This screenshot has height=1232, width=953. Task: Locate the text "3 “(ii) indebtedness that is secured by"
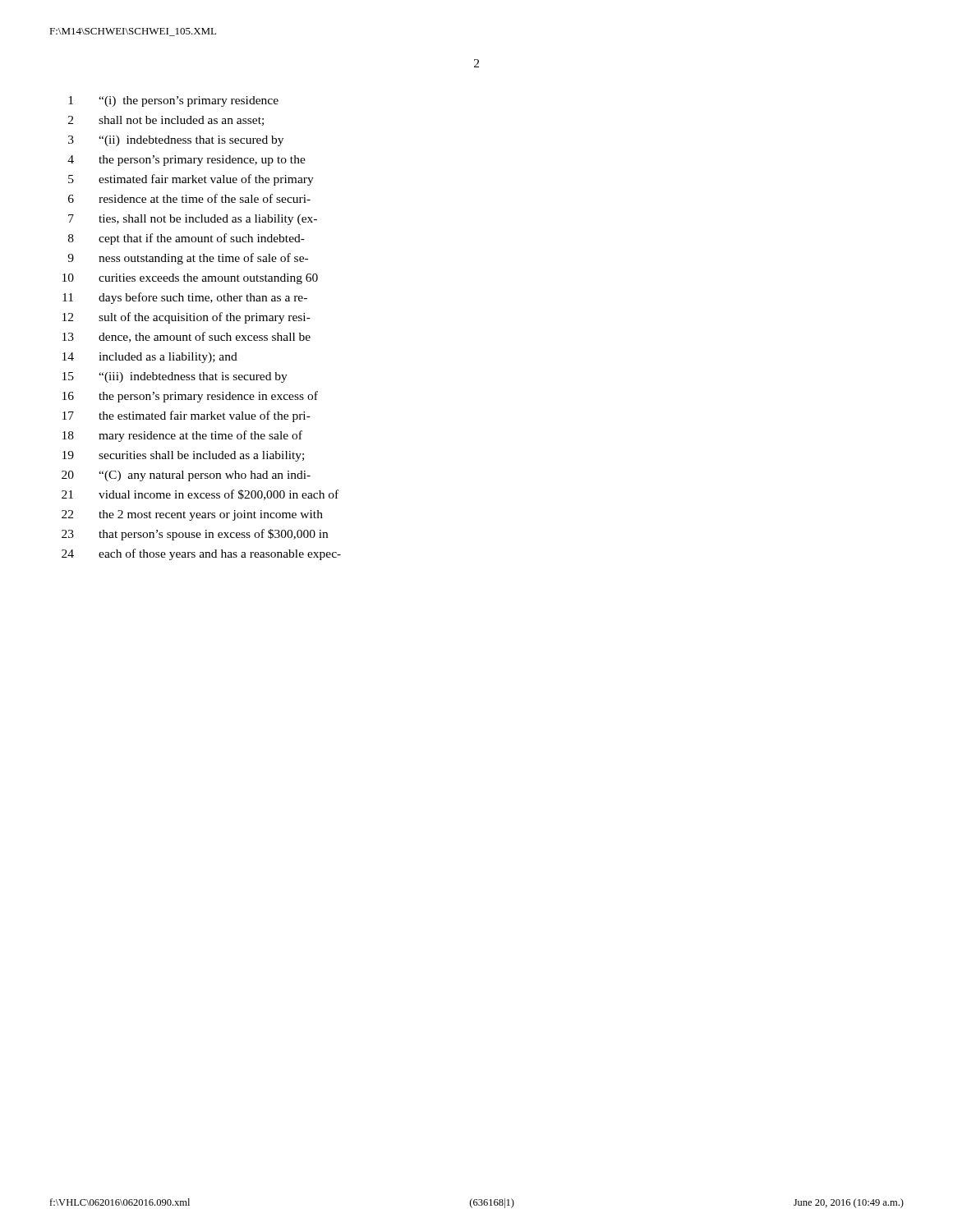pyautogui.click(x=176, y=141)
